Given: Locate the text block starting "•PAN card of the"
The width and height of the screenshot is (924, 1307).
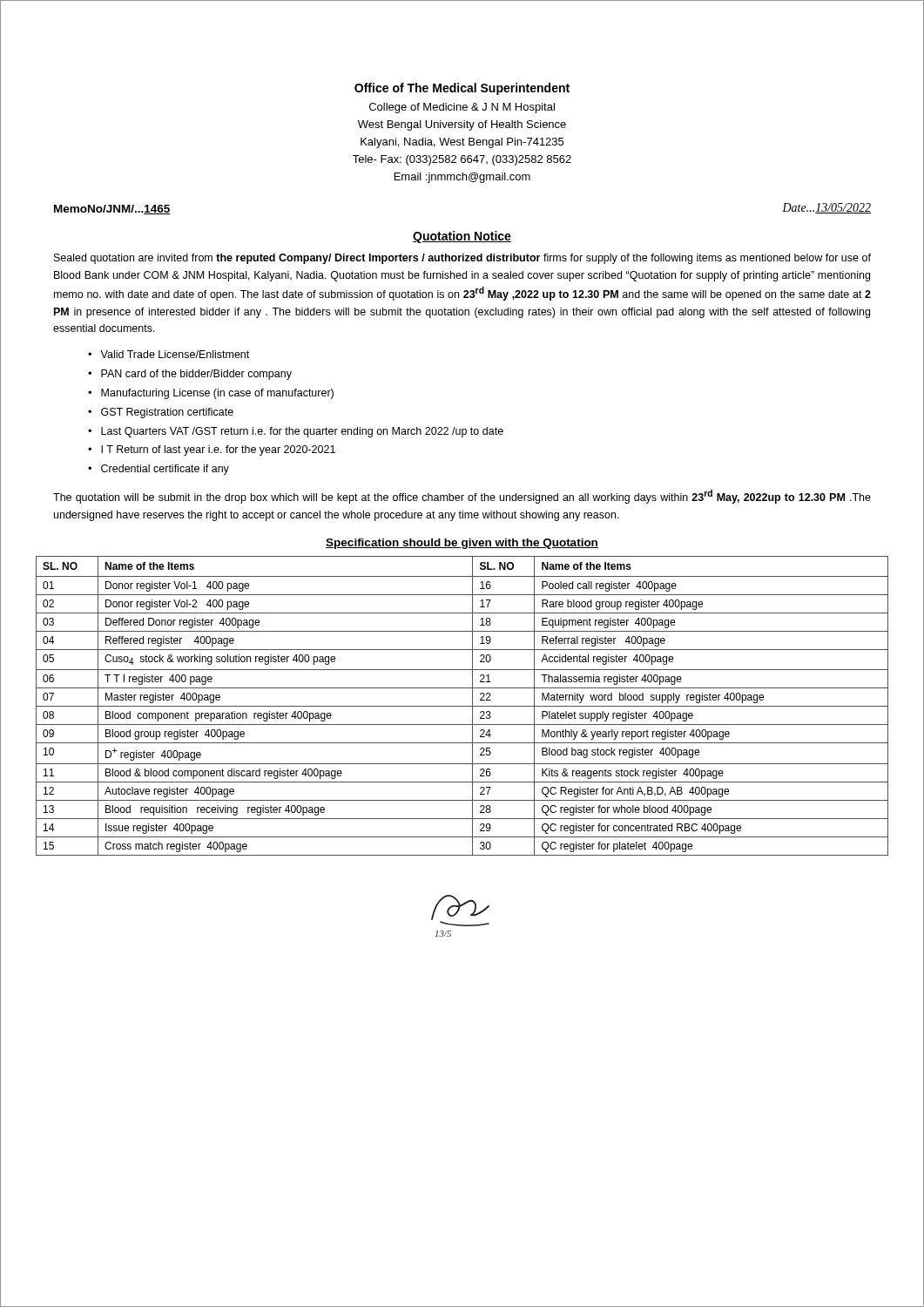Looking at the screenshot, I should pos(190,374).
